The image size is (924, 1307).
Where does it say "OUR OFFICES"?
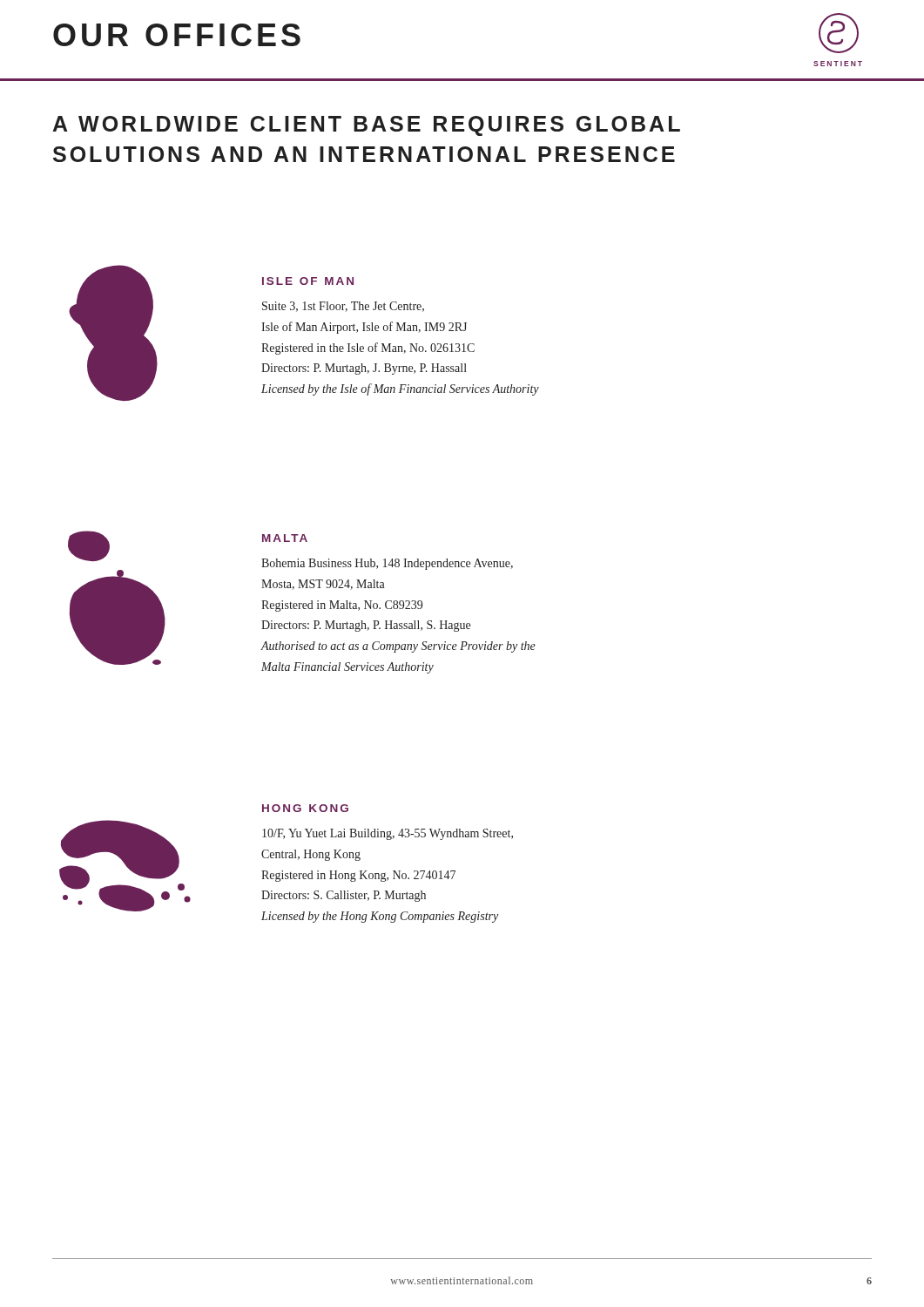(179, 35)
